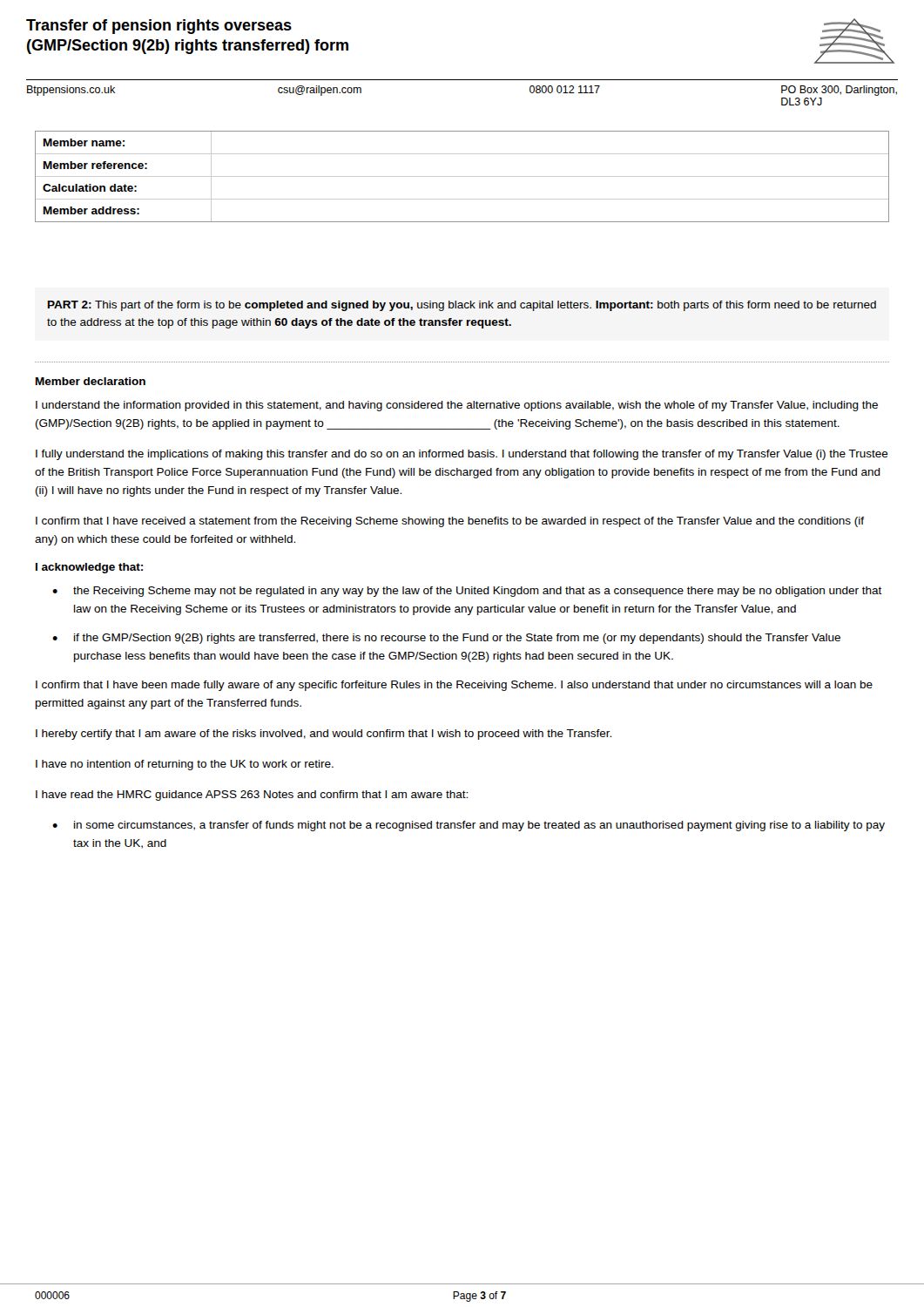Locate the block of text that opens with "PART 2: This part of the"

click(462, 313)
